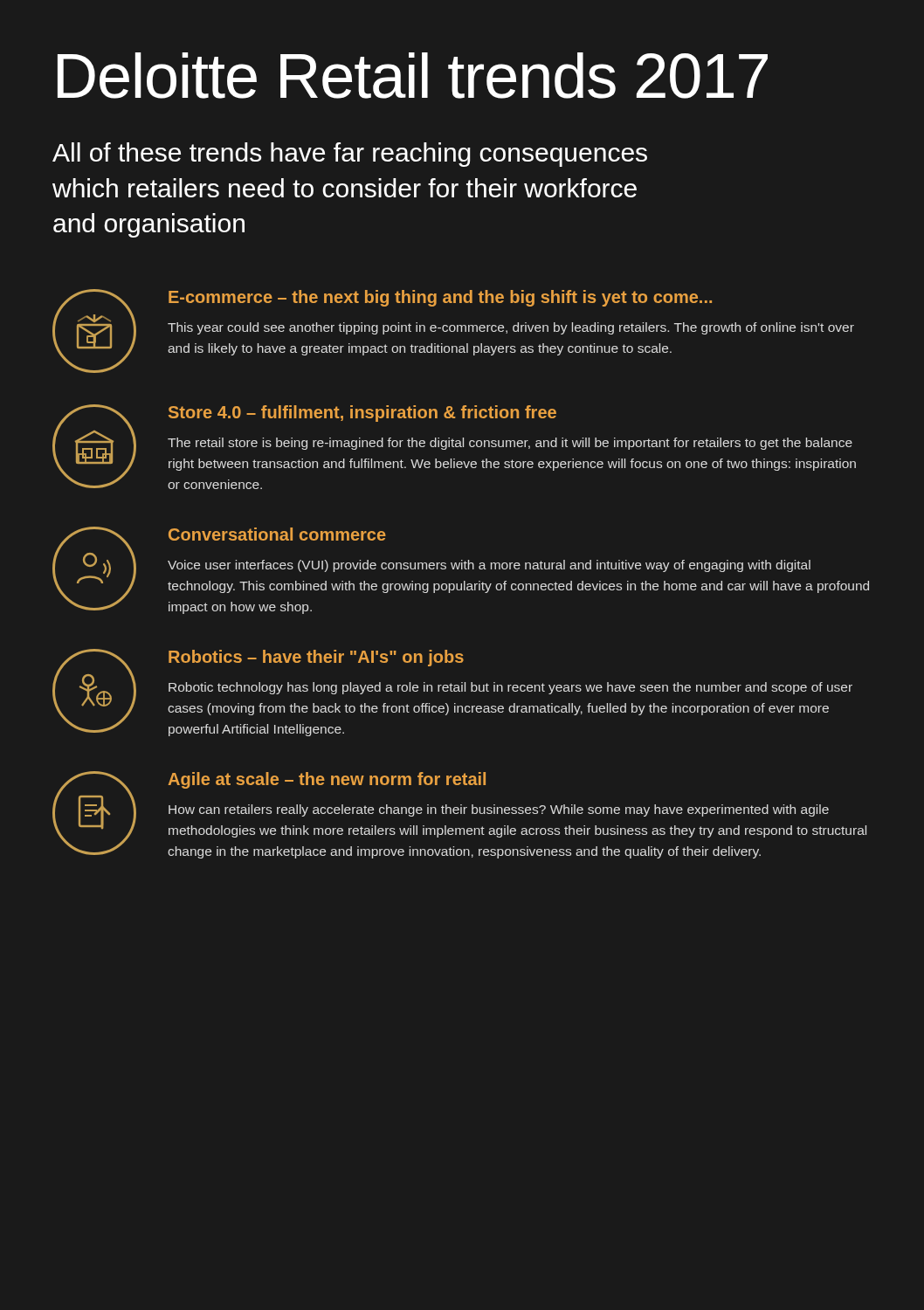Locate the title that opens with "Deloitte Retail trends"

pos(462,77)
